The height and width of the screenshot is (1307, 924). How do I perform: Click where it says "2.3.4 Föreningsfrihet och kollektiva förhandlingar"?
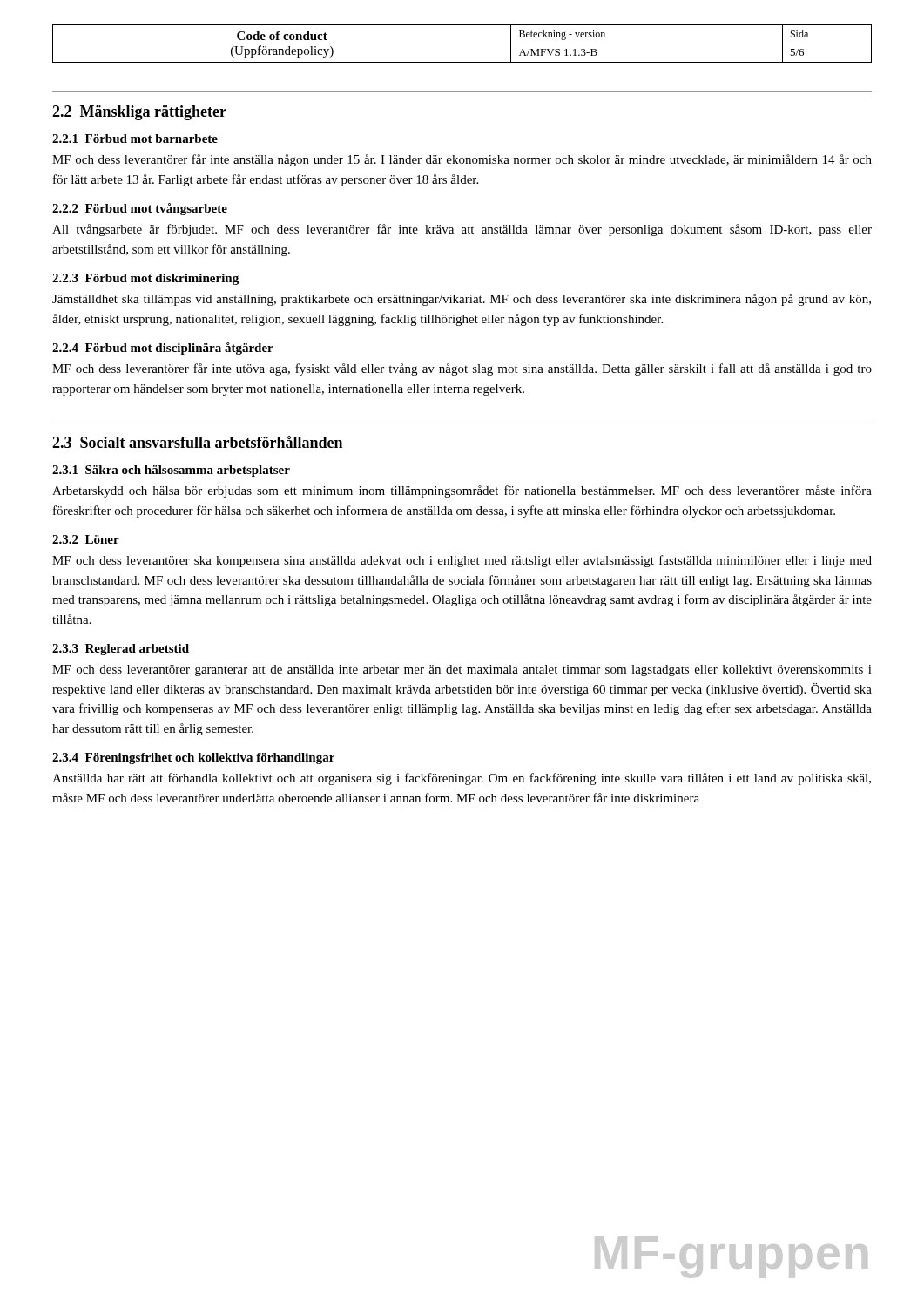click(x=193, y=757)
